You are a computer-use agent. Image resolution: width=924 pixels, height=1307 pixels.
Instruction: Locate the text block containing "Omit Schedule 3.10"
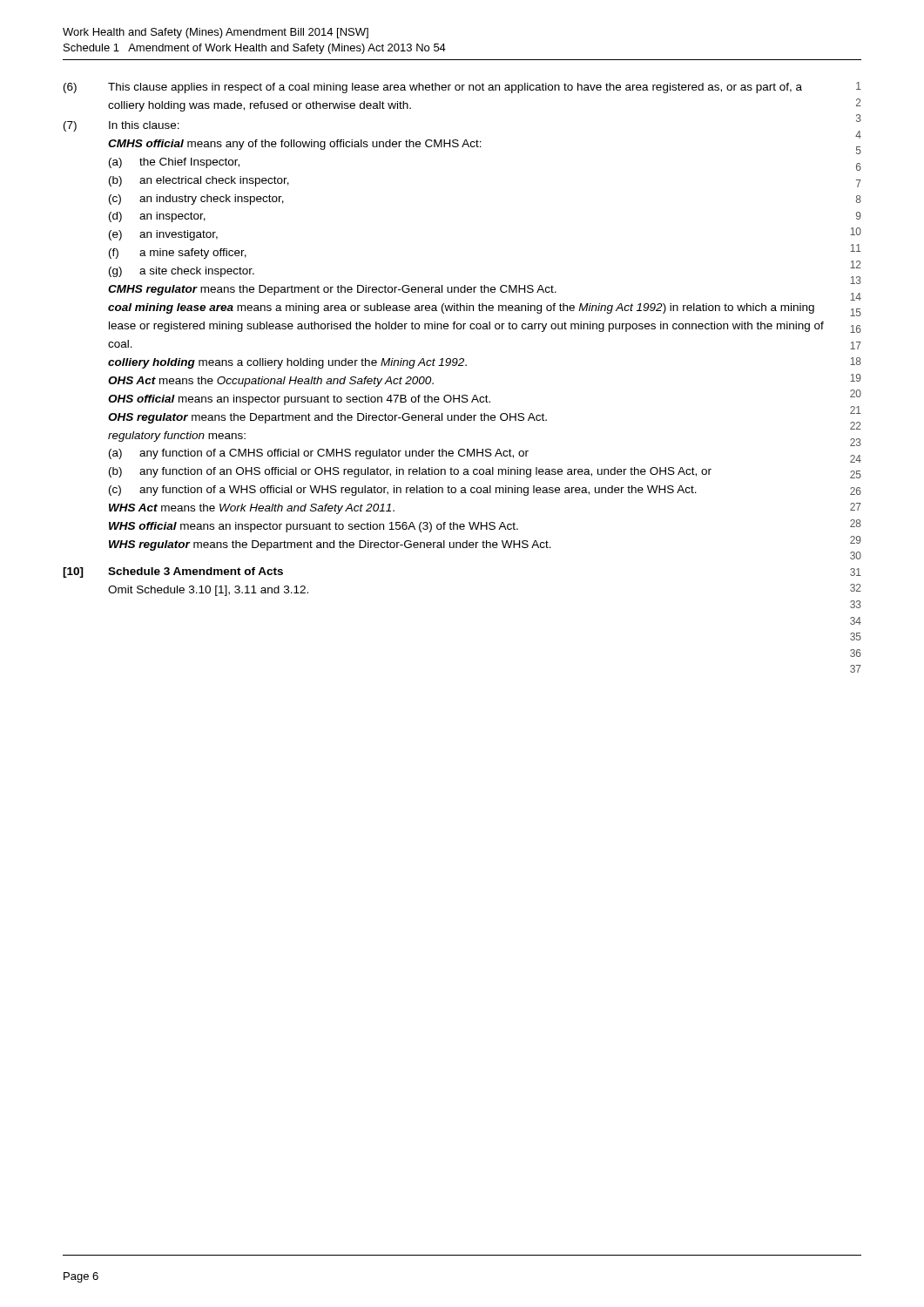(208, 591)
